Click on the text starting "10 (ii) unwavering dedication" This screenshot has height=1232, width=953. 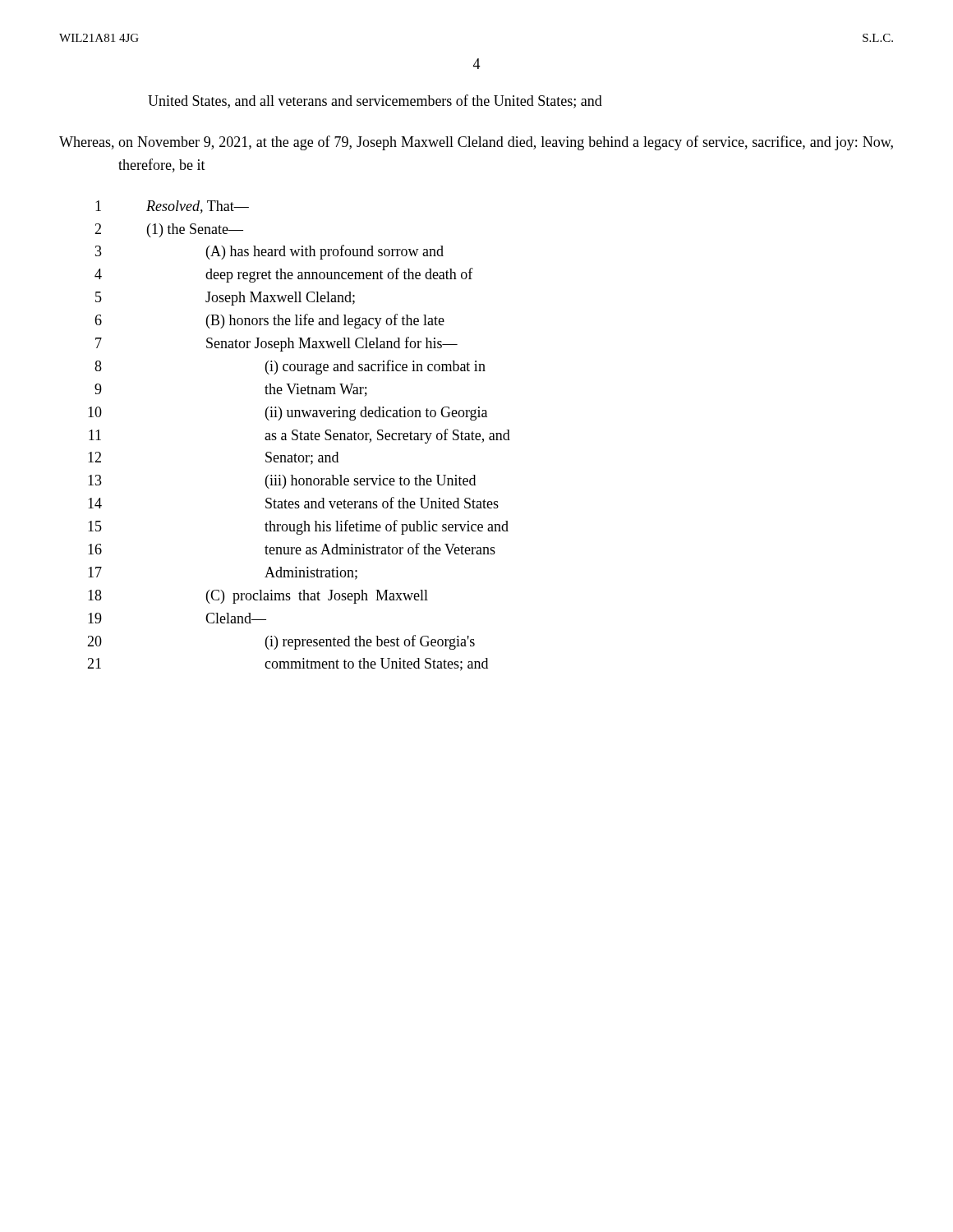pyautogui.click(x=476, y=413)
